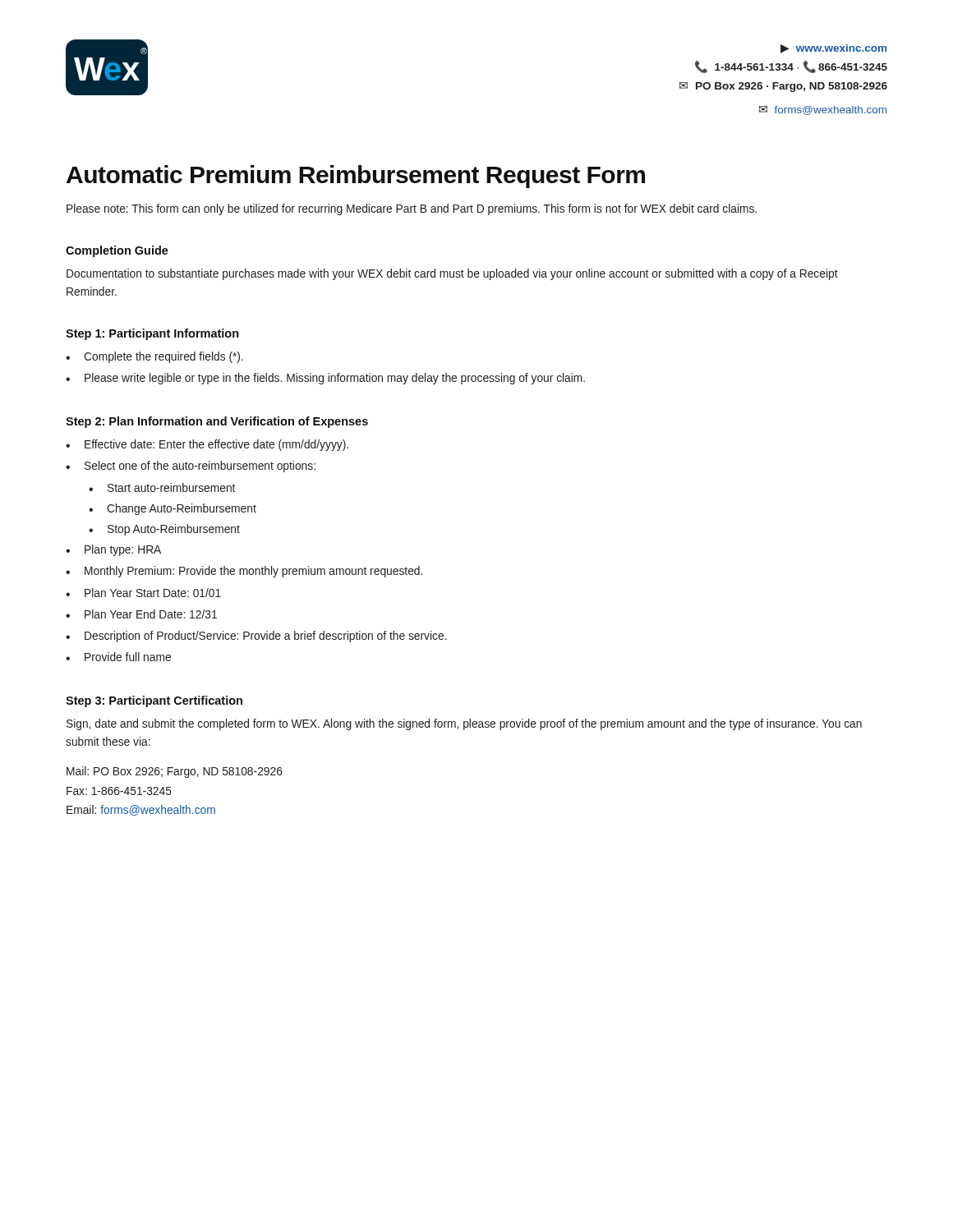Point to the text block starting "•Plan Year Start Date: 01/01"
Image resolution: width=953 pixels, height=1232 pixels.
pos(143,593)
